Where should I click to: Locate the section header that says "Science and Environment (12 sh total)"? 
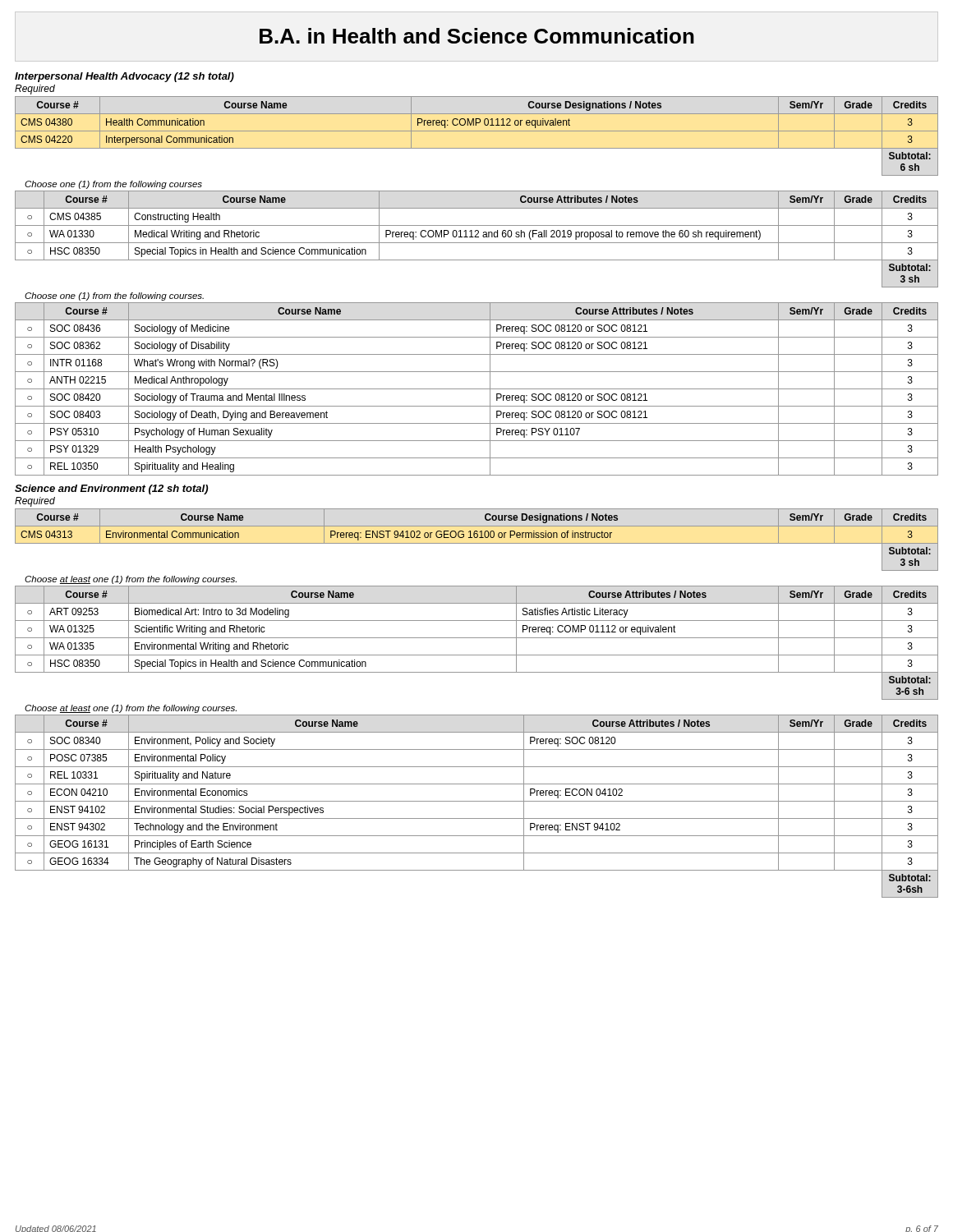[112, 488]
